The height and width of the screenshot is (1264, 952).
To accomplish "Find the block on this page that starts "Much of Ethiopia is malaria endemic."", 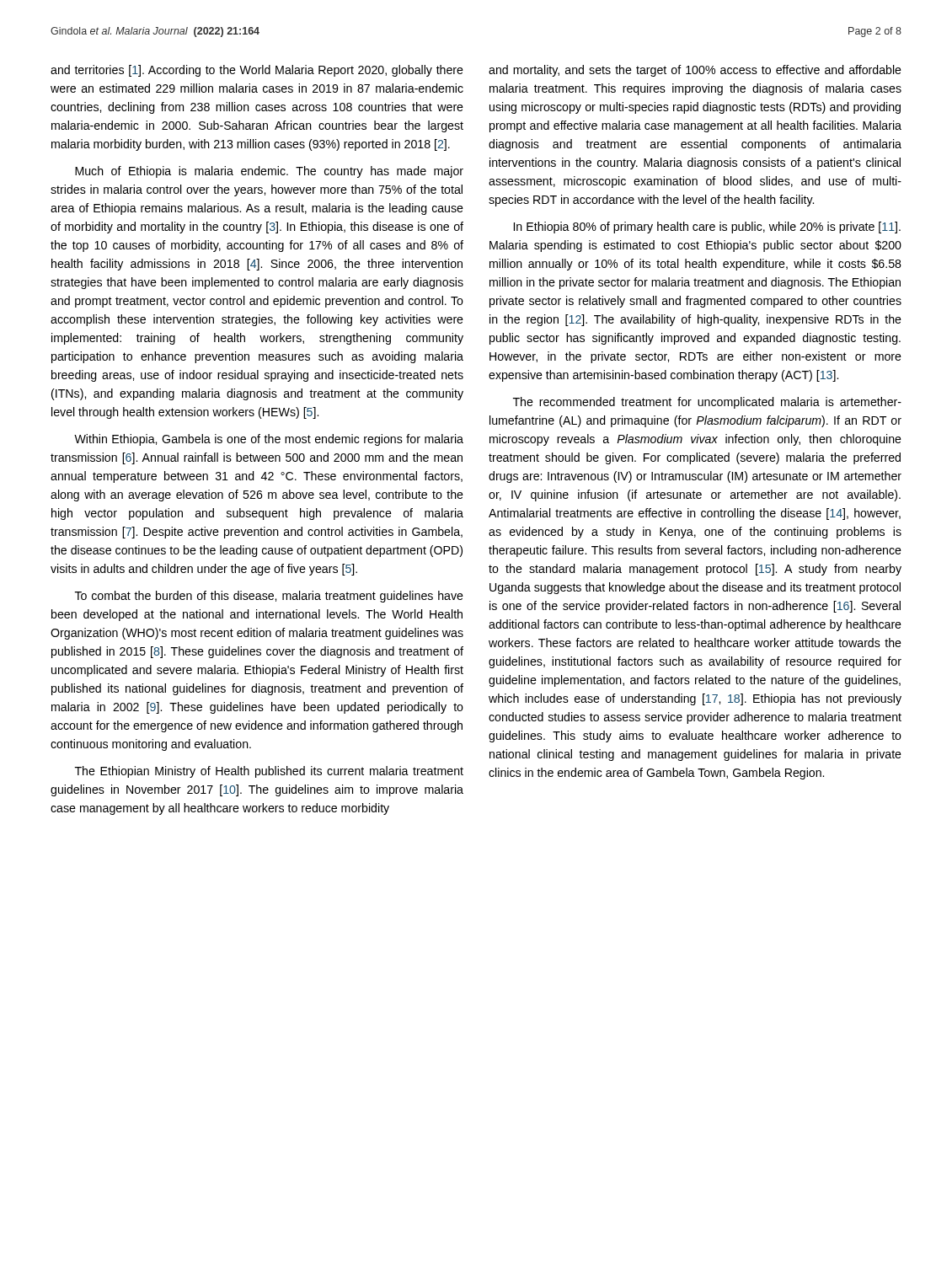I will (257, 292).
